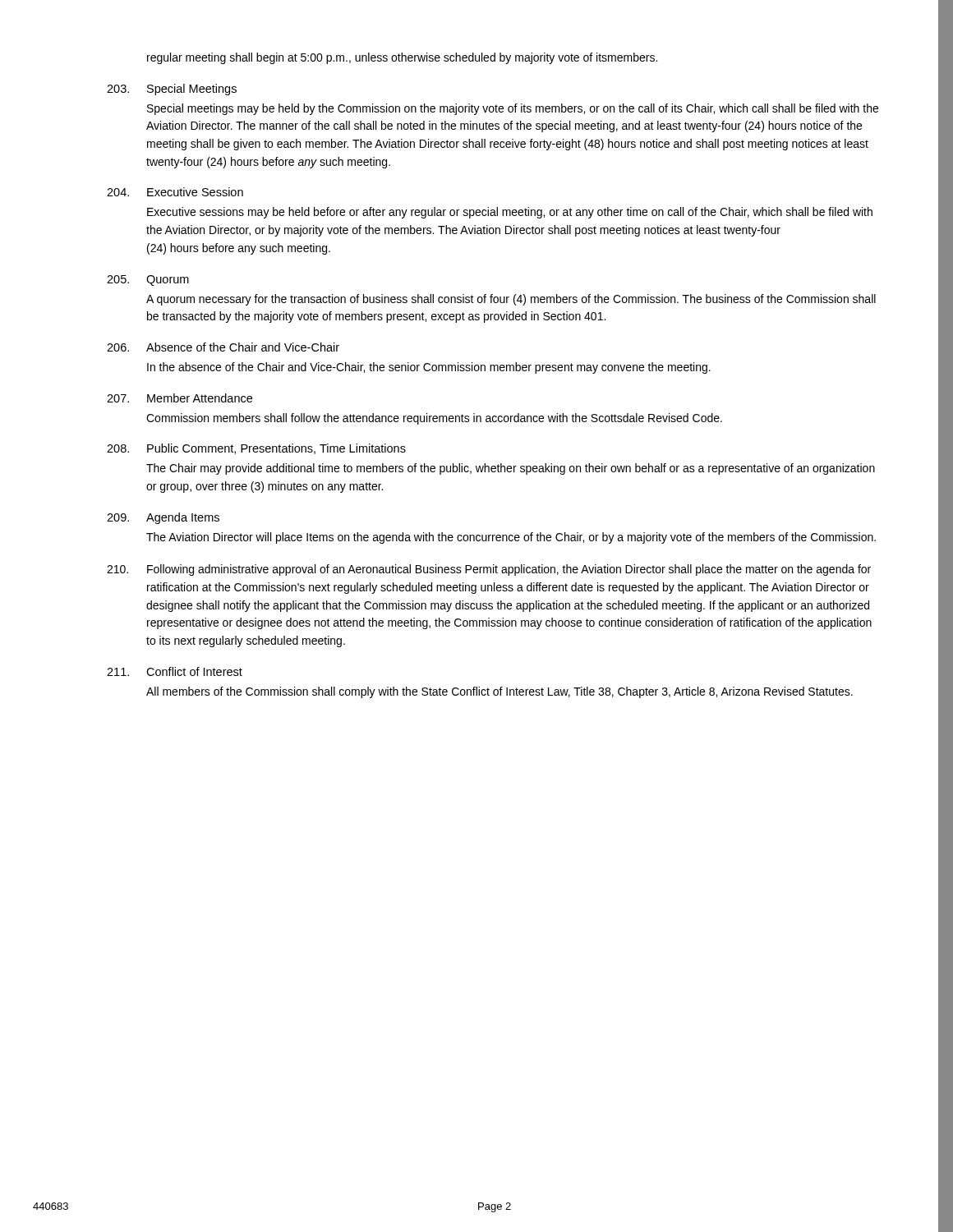
Task: Click on the text block starting "regular meeting shall begin at"
Action: [x=402, y=57]
